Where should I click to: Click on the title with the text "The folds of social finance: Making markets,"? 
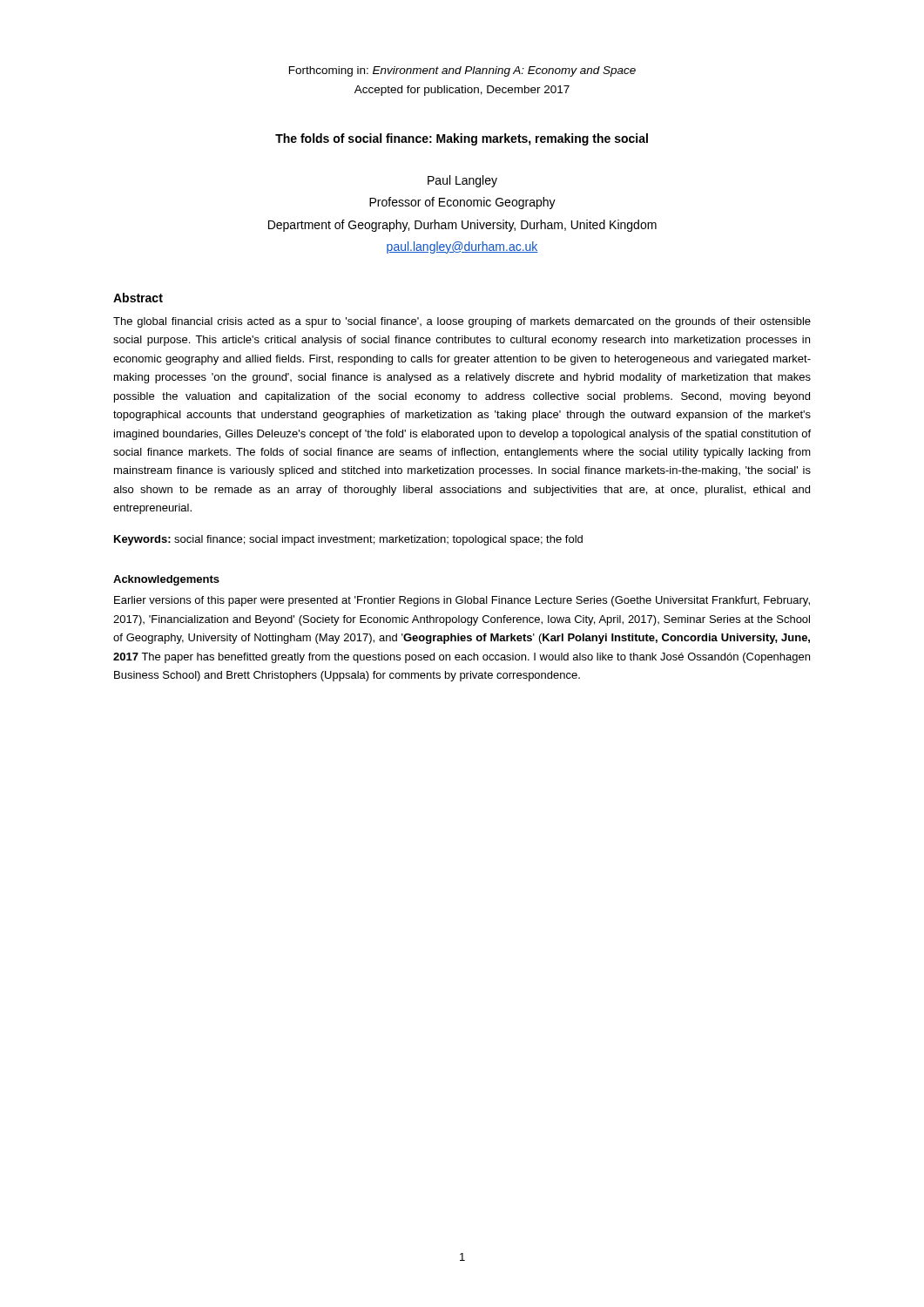pos(462,139)
